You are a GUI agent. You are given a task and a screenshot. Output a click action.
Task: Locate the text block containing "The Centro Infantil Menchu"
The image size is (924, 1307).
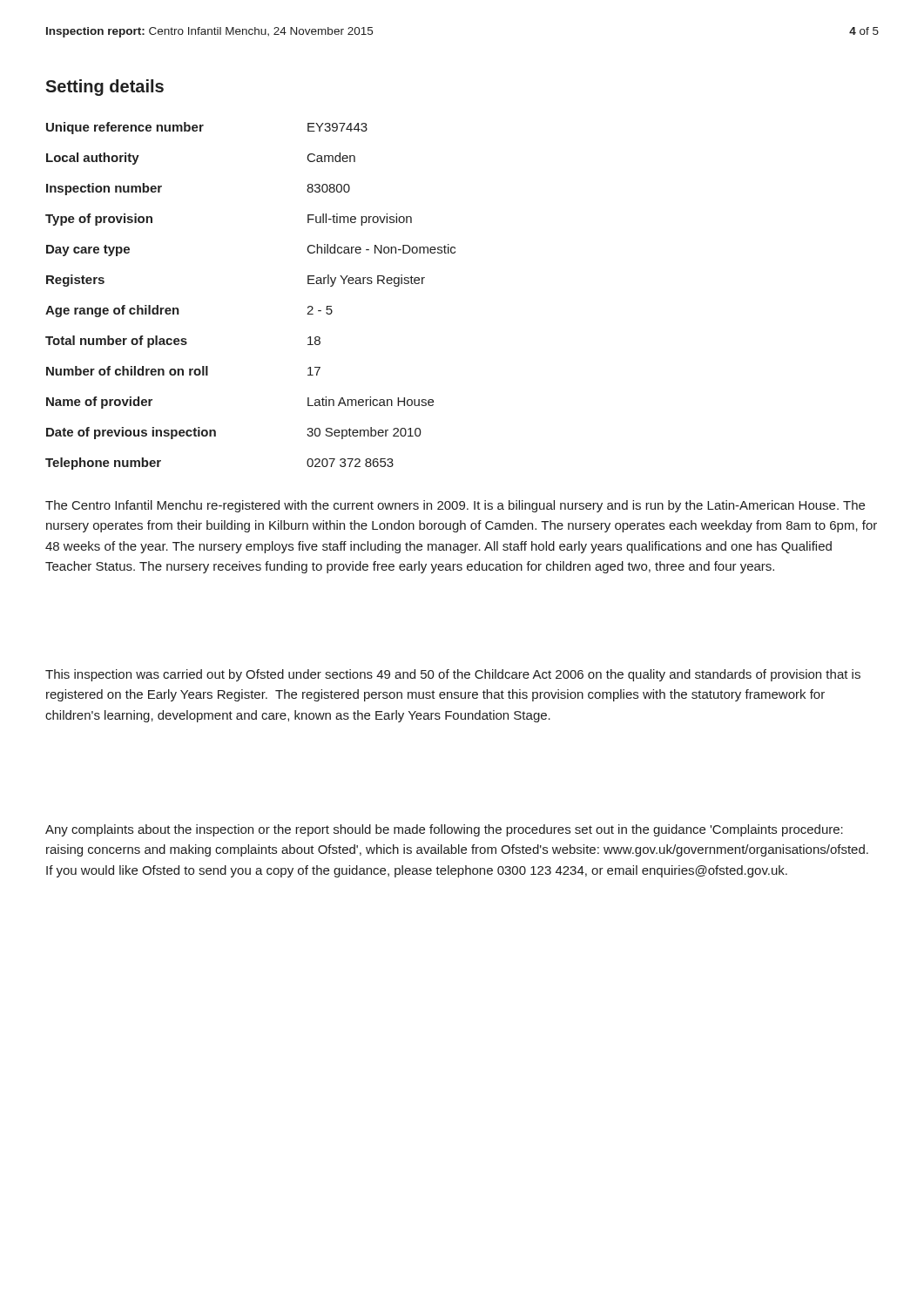coord(461,535)
